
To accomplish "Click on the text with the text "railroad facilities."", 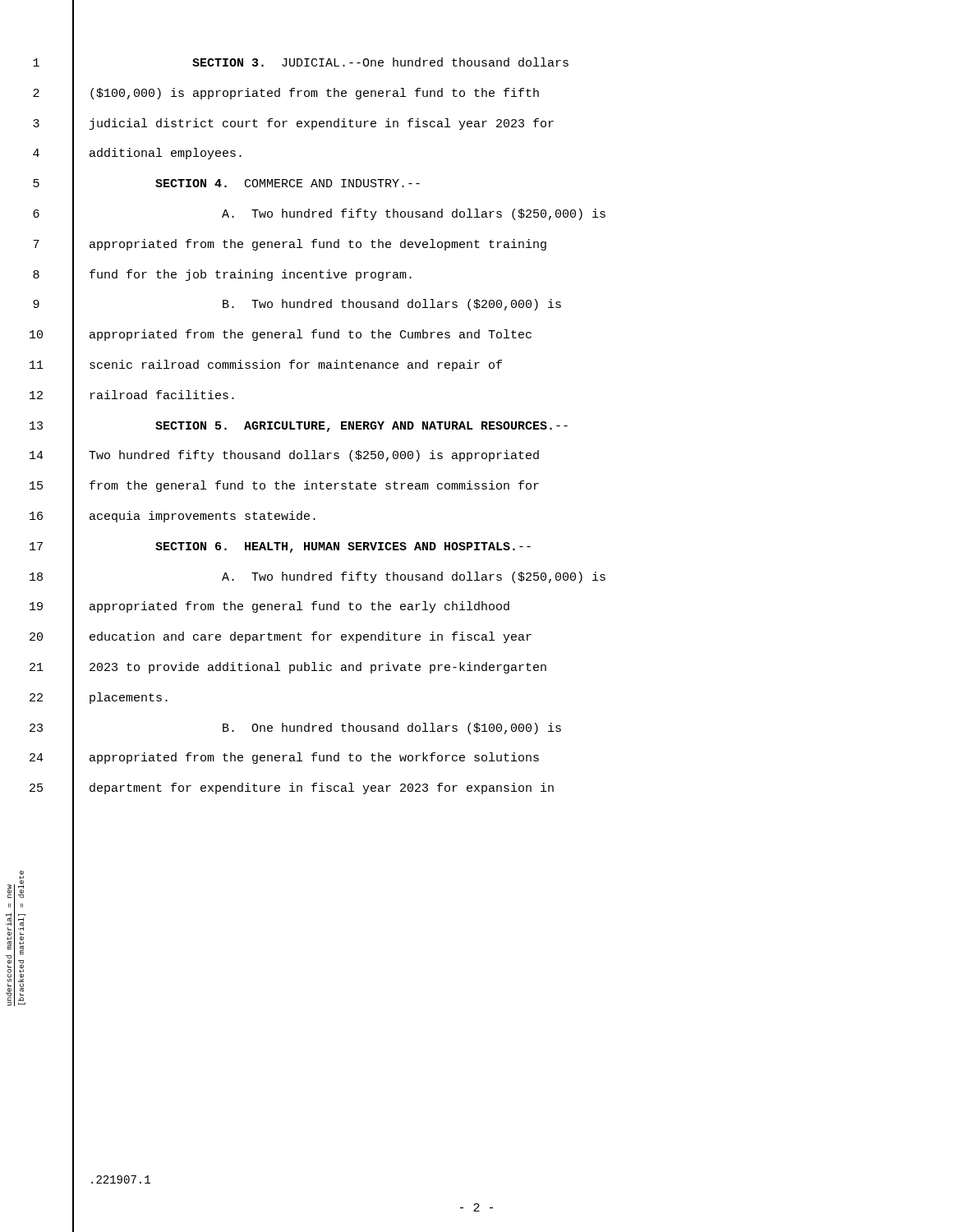I will point(163,396).
